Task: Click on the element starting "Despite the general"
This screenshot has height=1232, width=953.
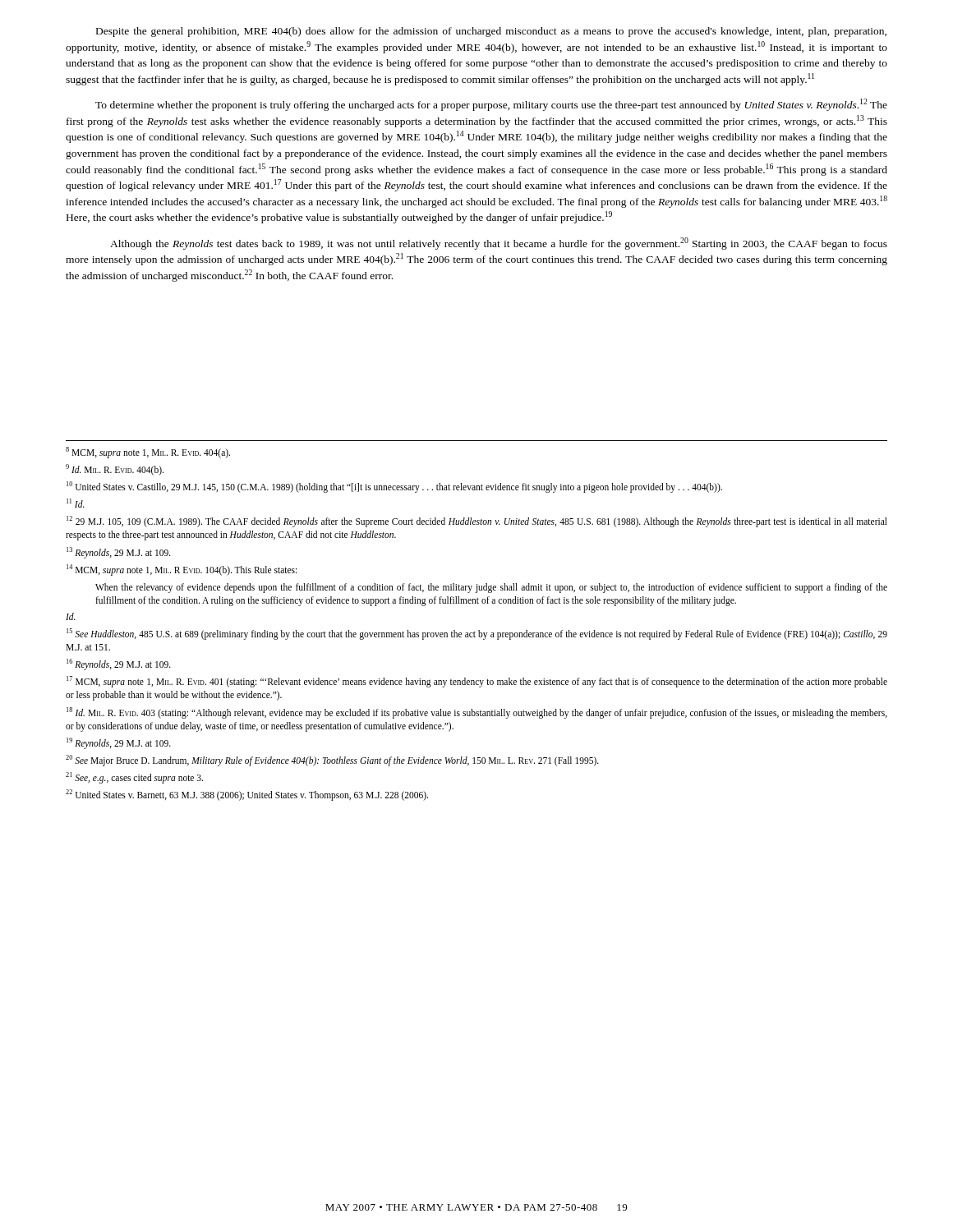Action: 476,55
